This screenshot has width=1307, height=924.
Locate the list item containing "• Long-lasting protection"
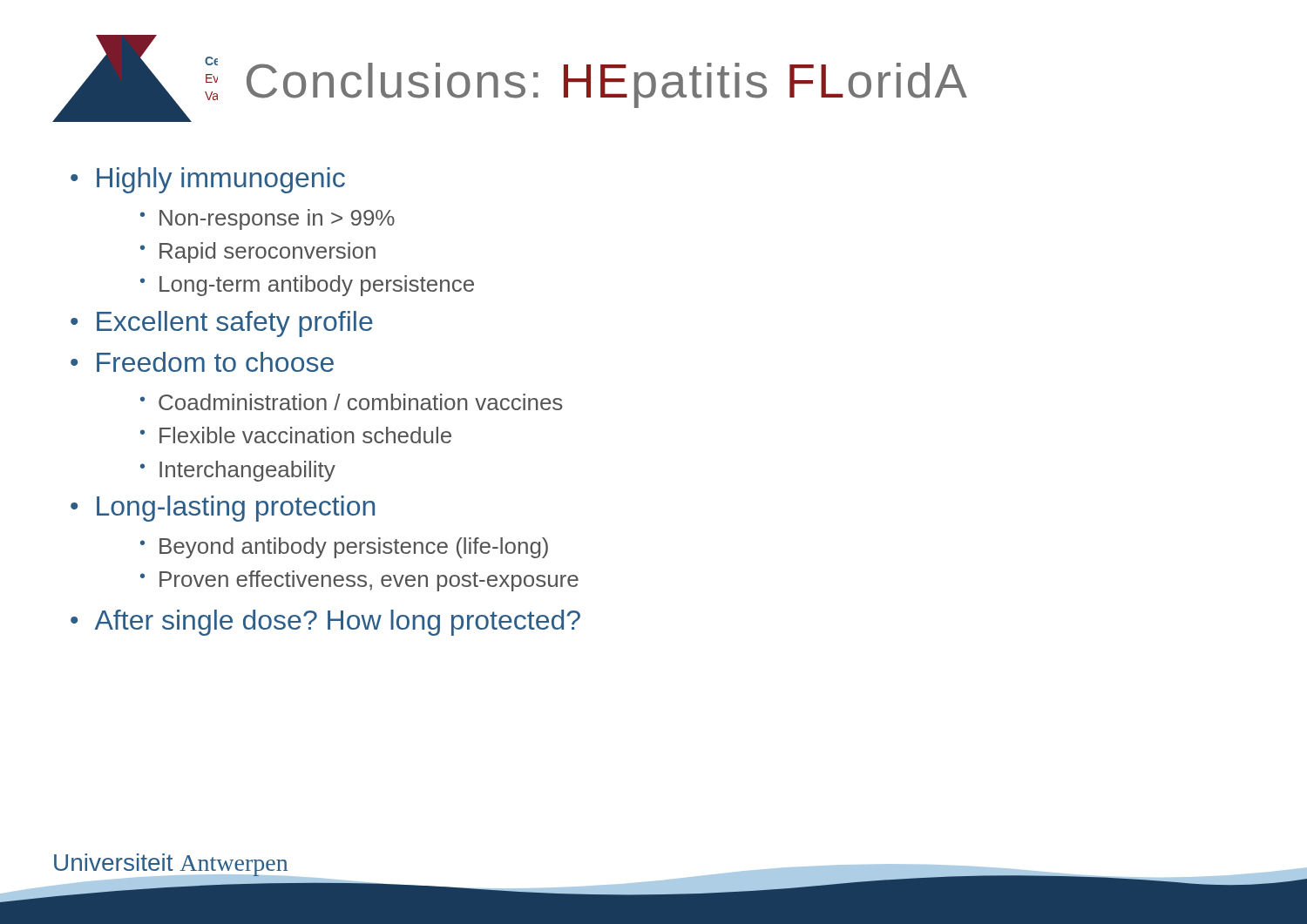(223, 507)
